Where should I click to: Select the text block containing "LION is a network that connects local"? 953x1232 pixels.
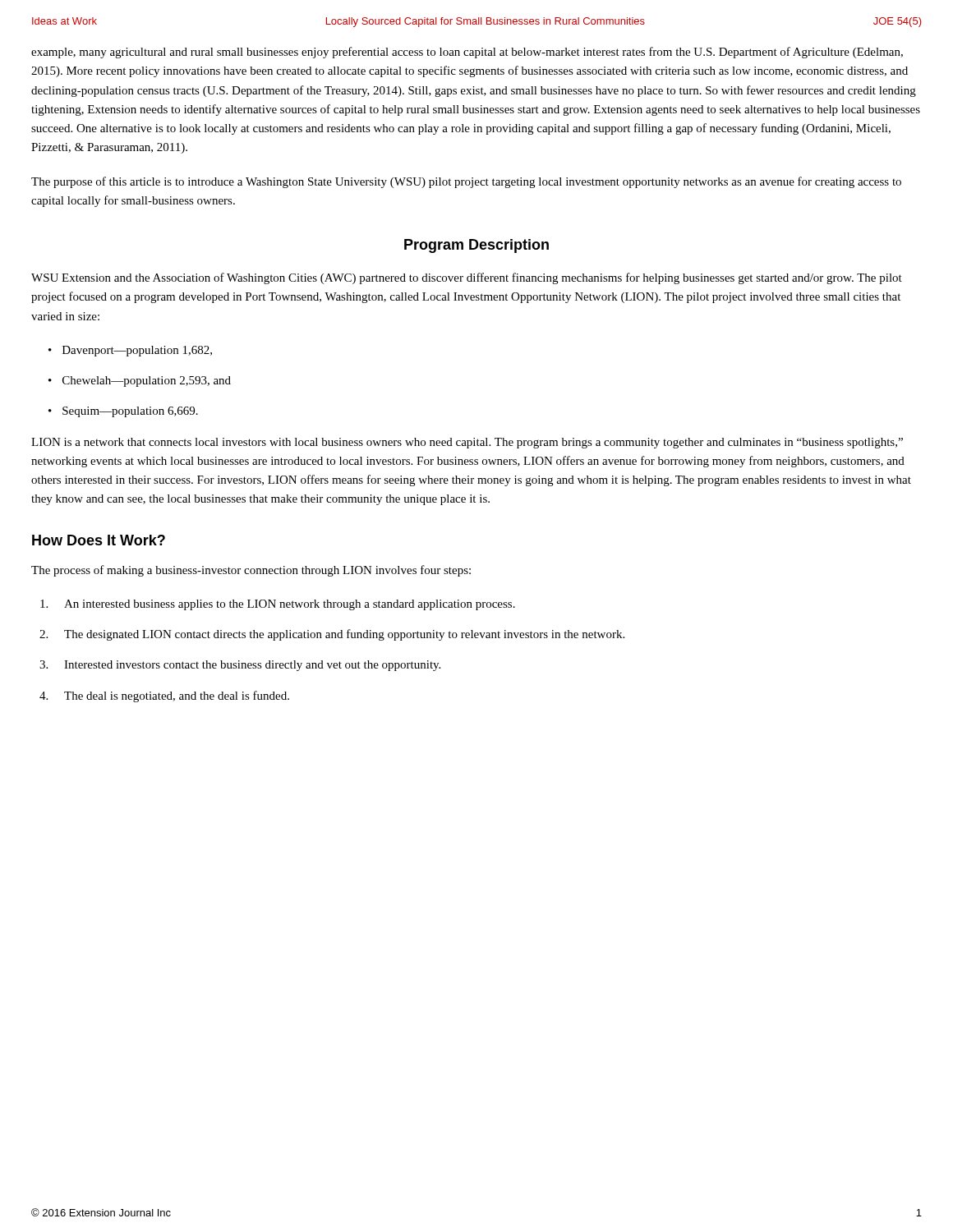click(x=471, y=470)
